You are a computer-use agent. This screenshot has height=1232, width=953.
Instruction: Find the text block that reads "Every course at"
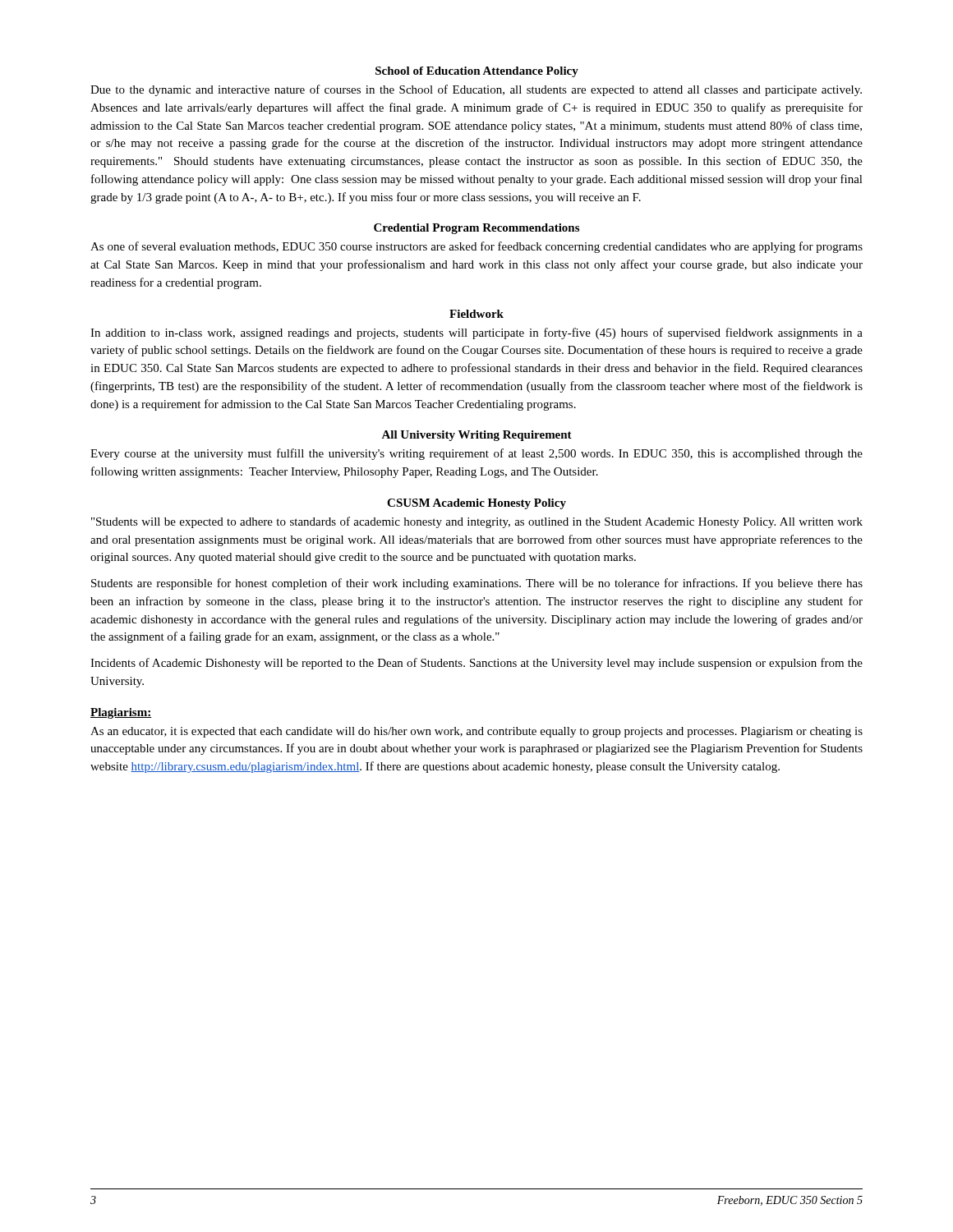click(476, 462)
